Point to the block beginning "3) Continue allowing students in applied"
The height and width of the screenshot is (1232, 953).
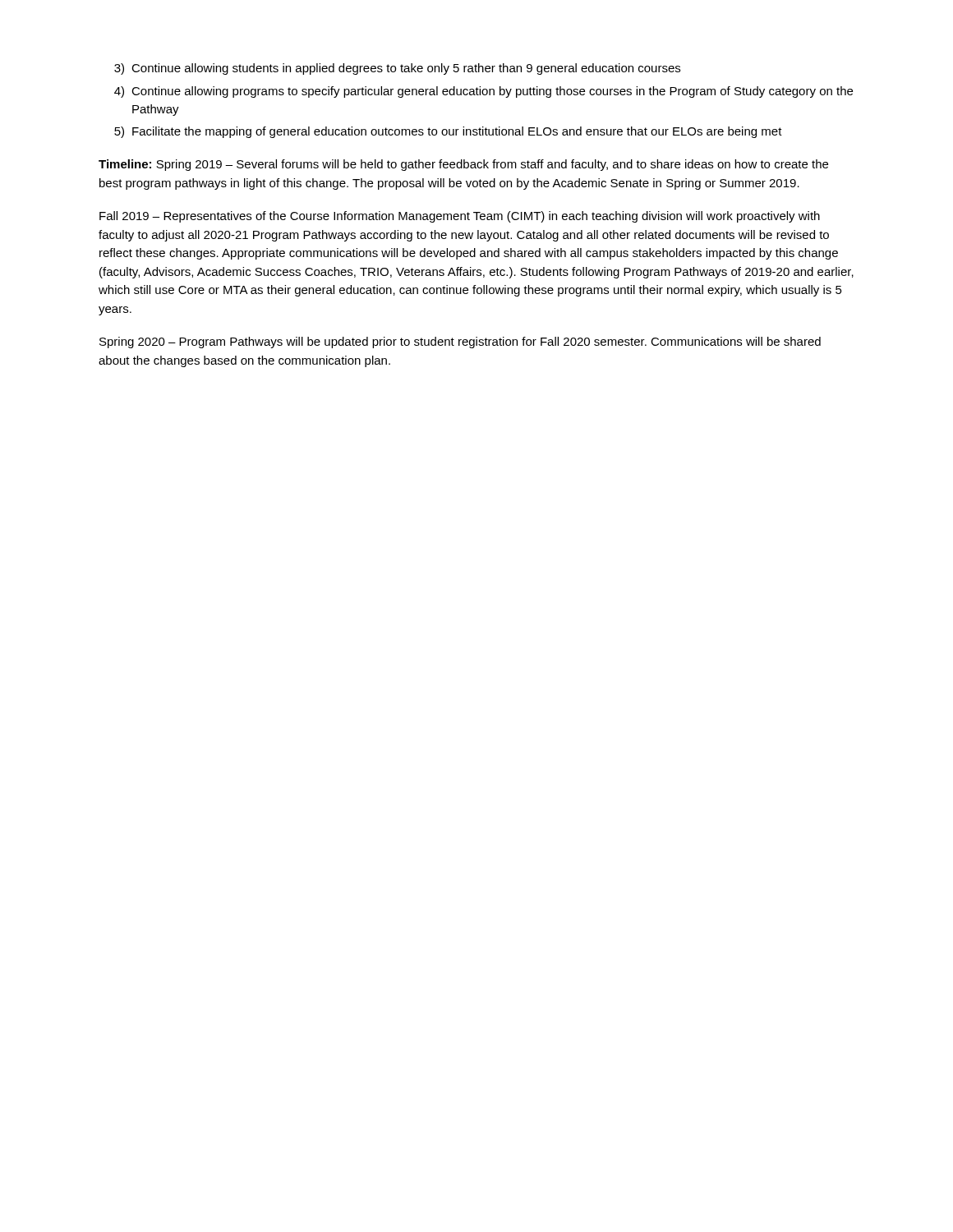click(476, 68)
